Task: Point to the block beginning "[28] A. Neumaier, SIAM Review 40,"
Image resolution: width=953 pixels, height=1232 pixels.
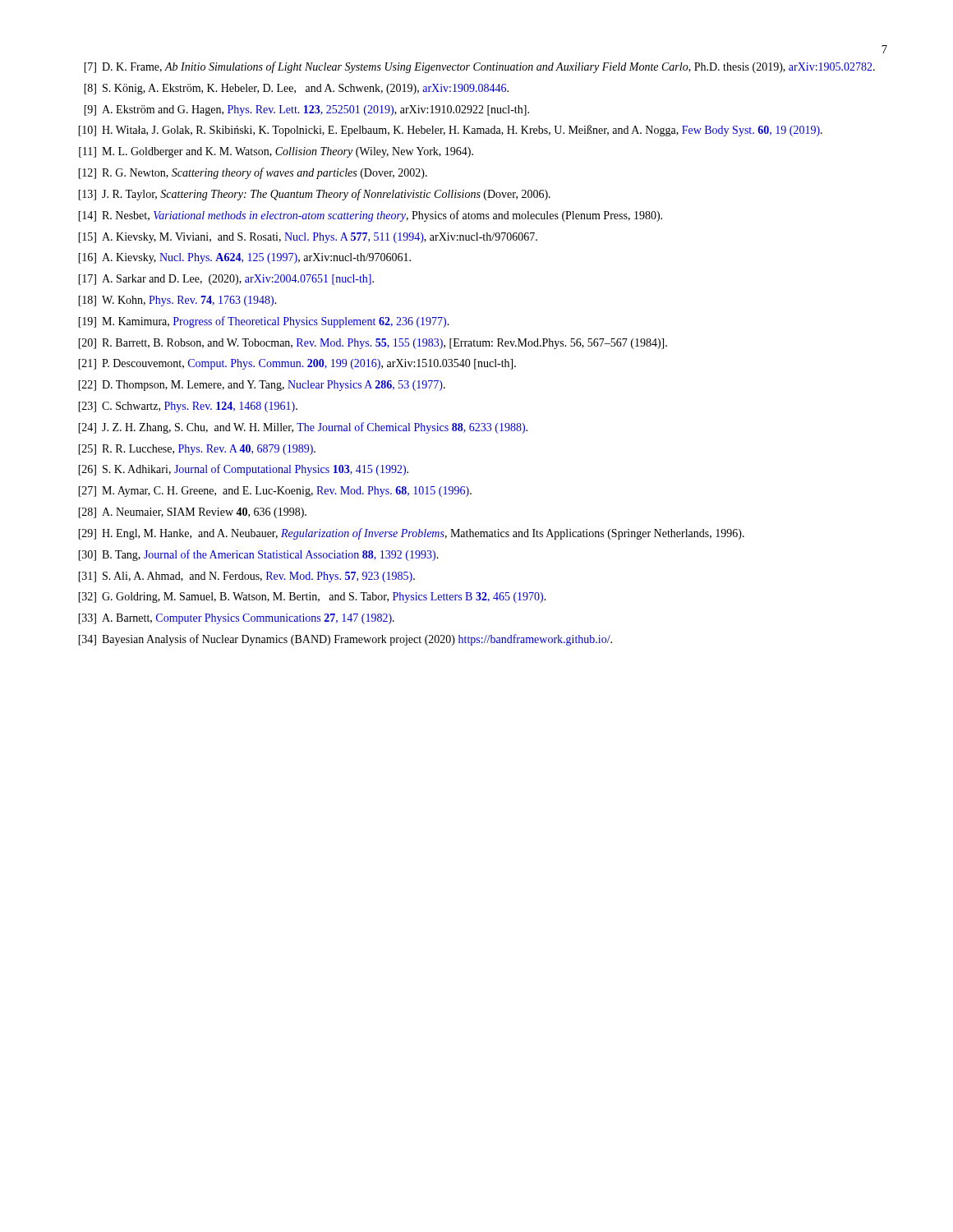Action: (x=192, y=513)
